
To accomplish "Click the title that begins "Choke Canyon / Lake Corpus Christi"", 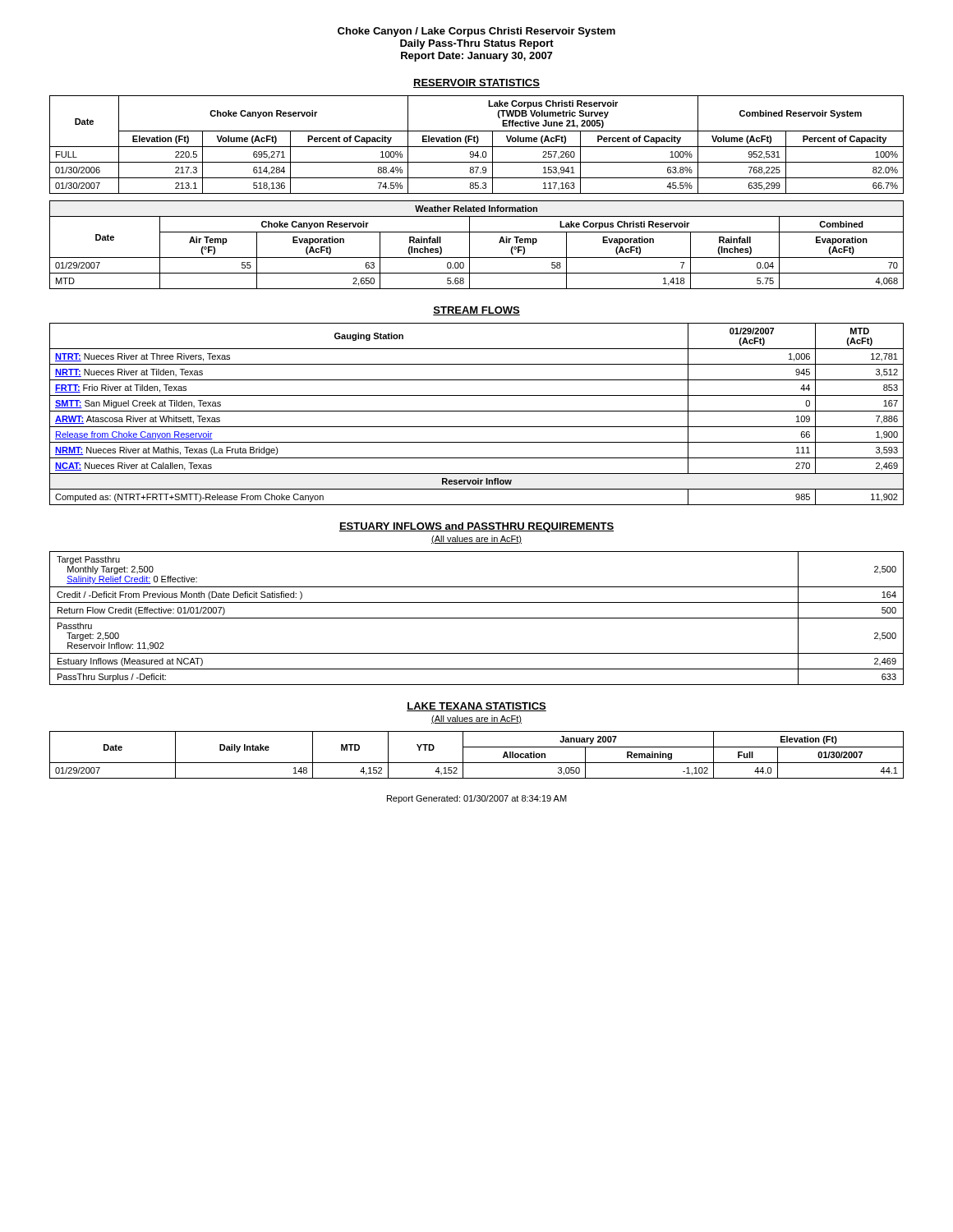I will (x=476, y=43).
